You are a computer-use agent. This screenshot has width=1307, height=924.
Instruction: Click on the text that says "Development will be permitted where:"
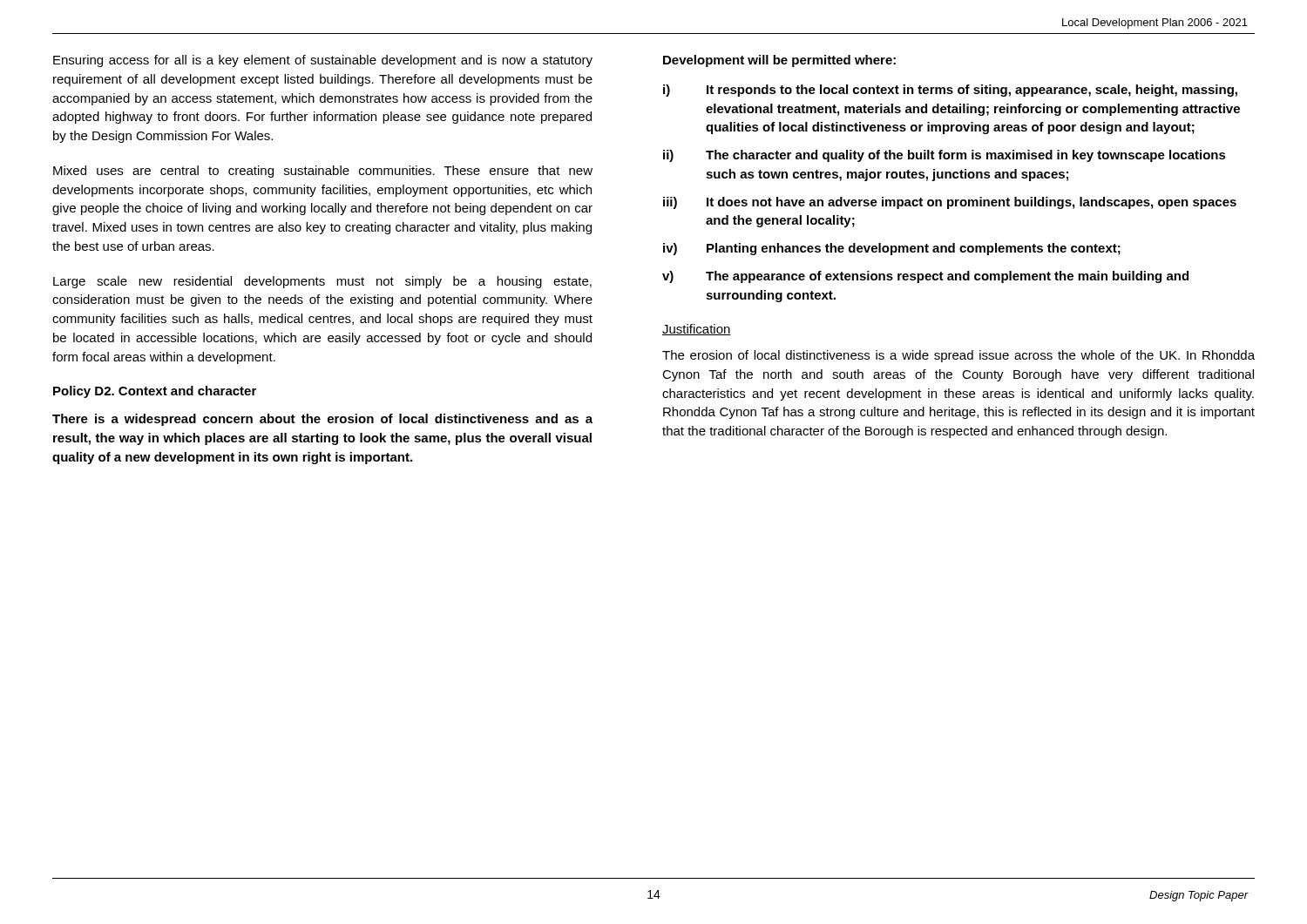click(x=780, y=60)
